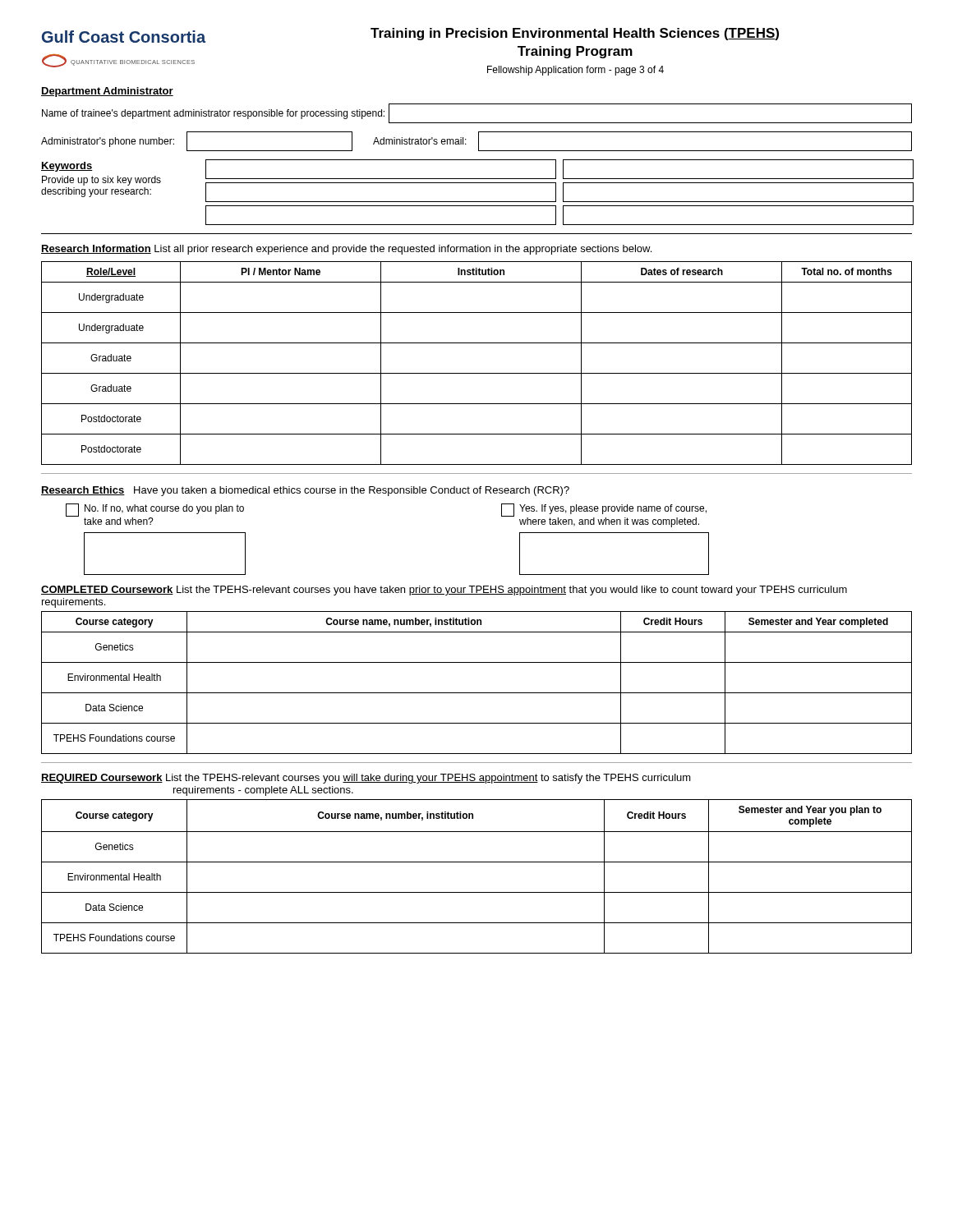Find the table that mentions "Dates of research"
This screenshot has height=1232, width=953.
pos(476,363)
